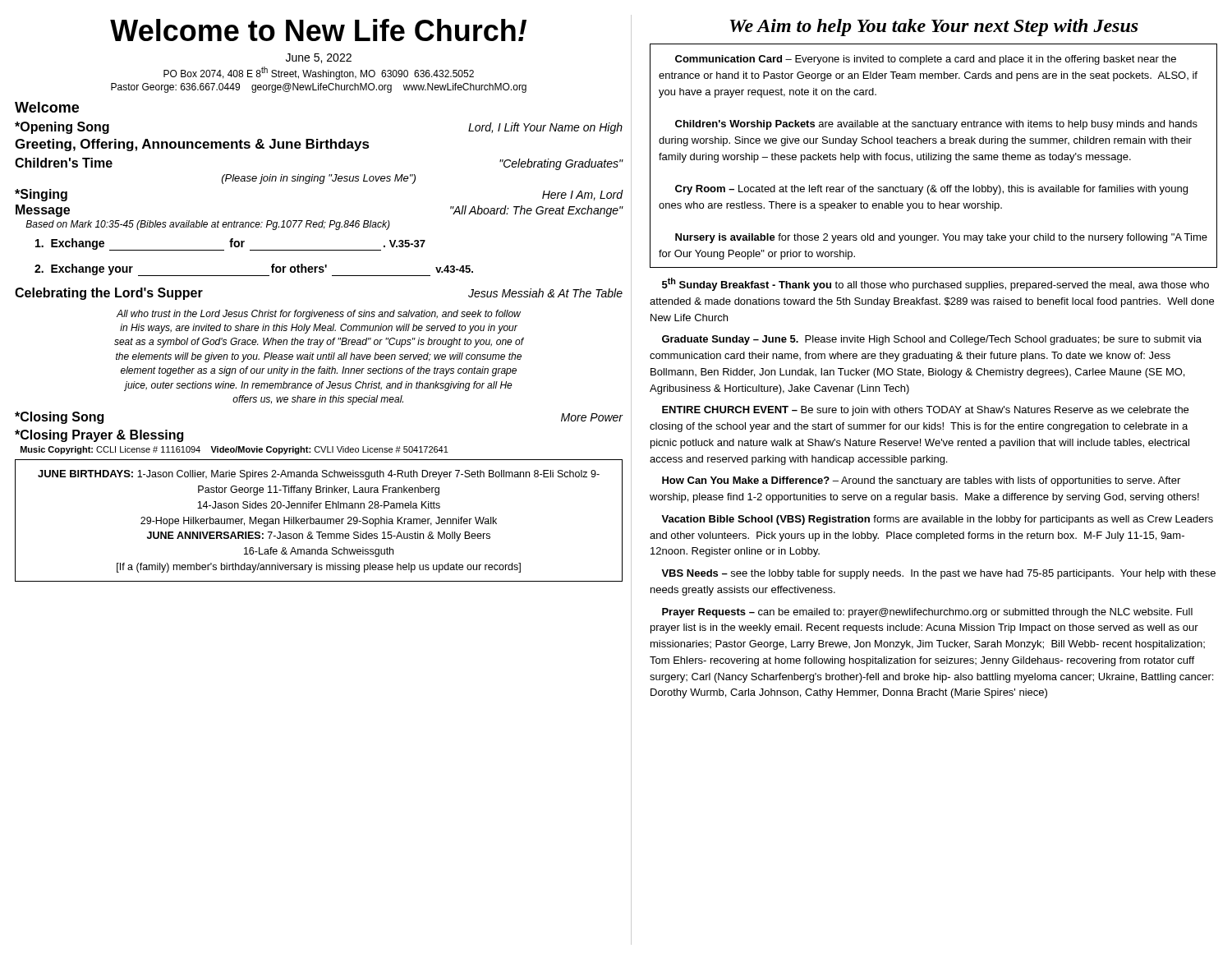Locate the element starting "*Closing Song More Power"
Screen dimensions: 953x1232
click(55, 418)
